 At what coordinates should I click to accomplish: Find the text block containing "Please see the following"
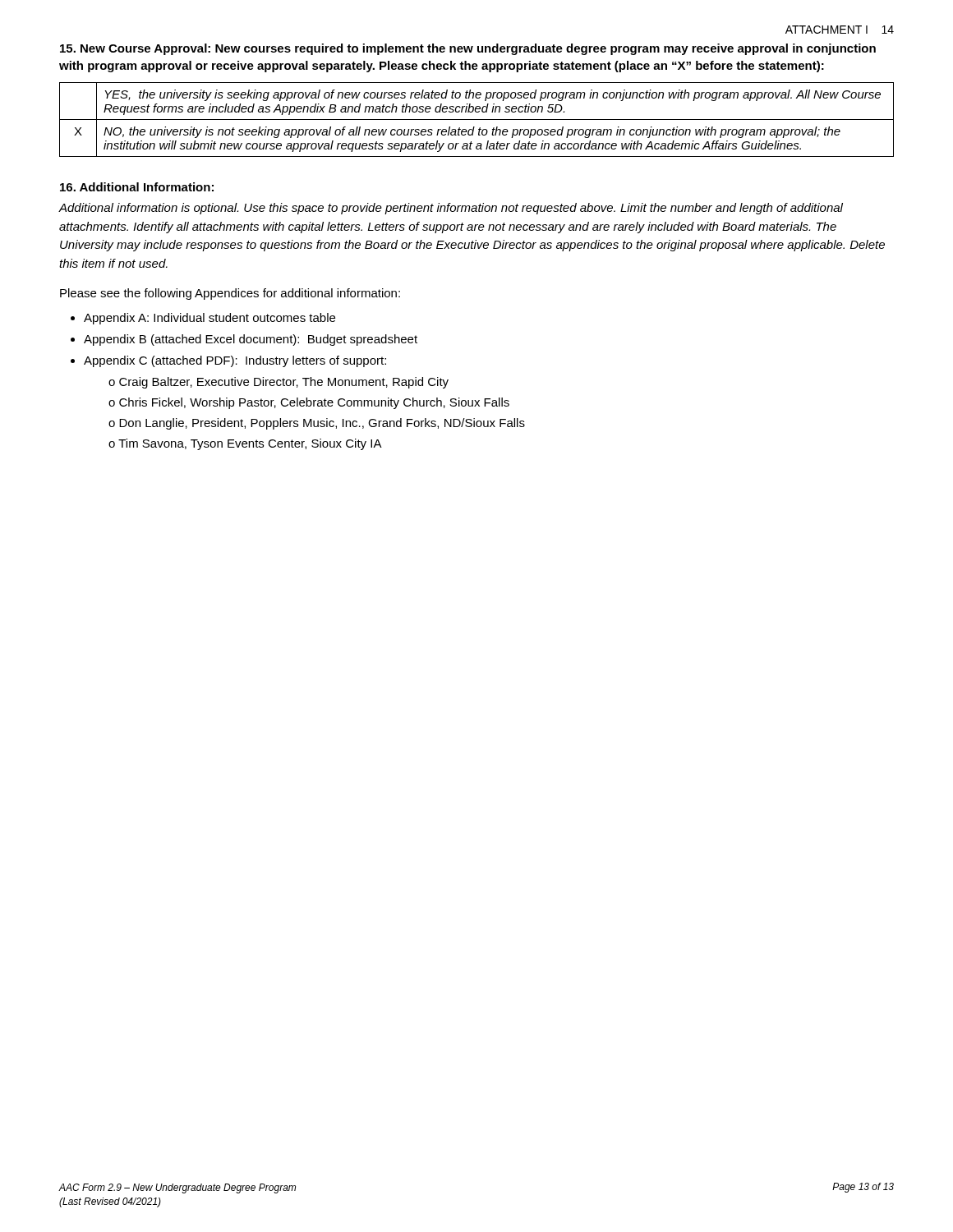pyautogui.click(x=230, y=293)
